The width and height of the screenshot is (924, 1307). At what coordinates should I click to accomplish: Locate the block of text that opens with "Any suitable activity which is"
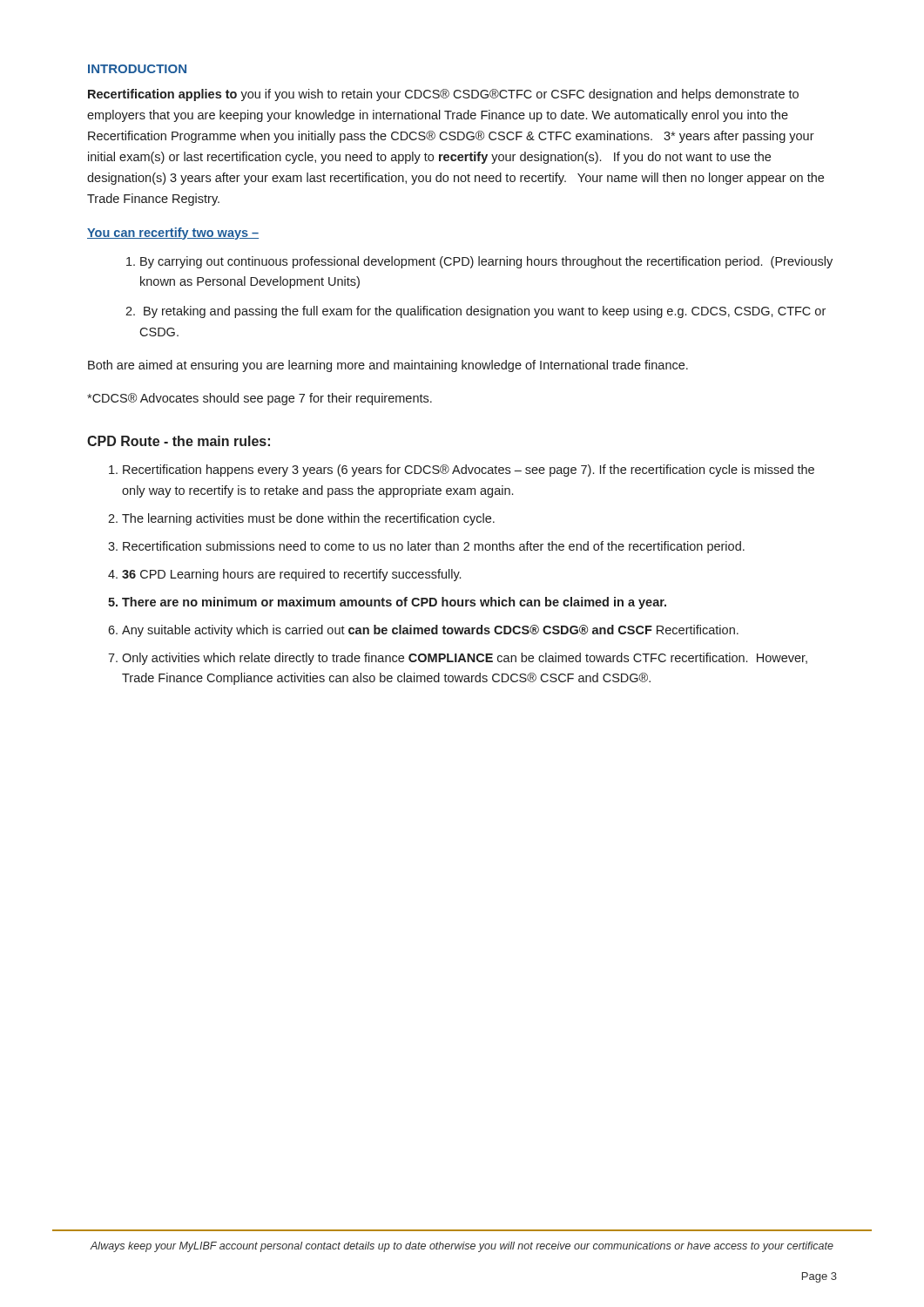pyautogui.click(x=431, y=630)
